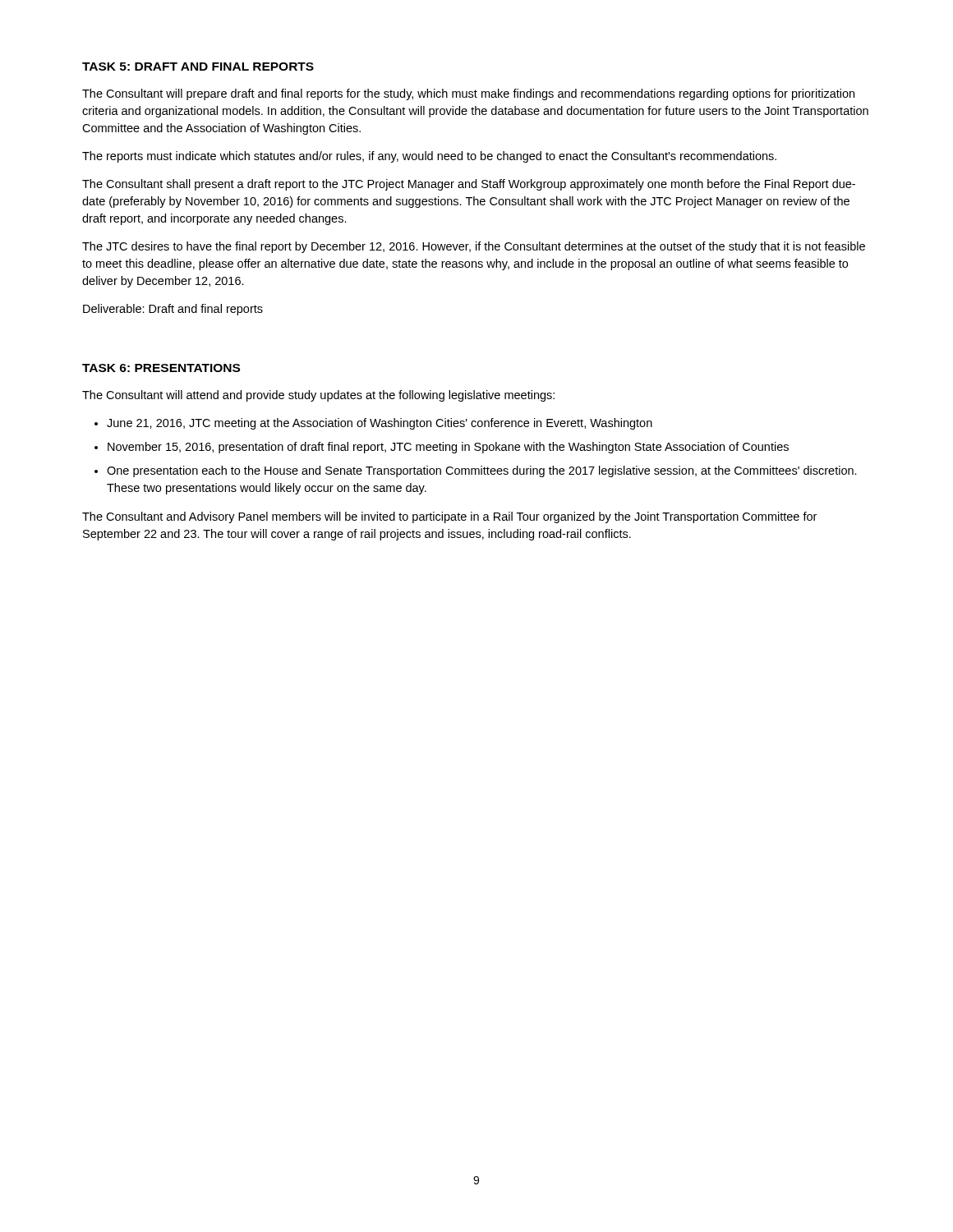Screen dimensions: 1232x953
Task: Select the passage starting "TASK 6: PRESENTATIONS"
Action: pos(161,368)
